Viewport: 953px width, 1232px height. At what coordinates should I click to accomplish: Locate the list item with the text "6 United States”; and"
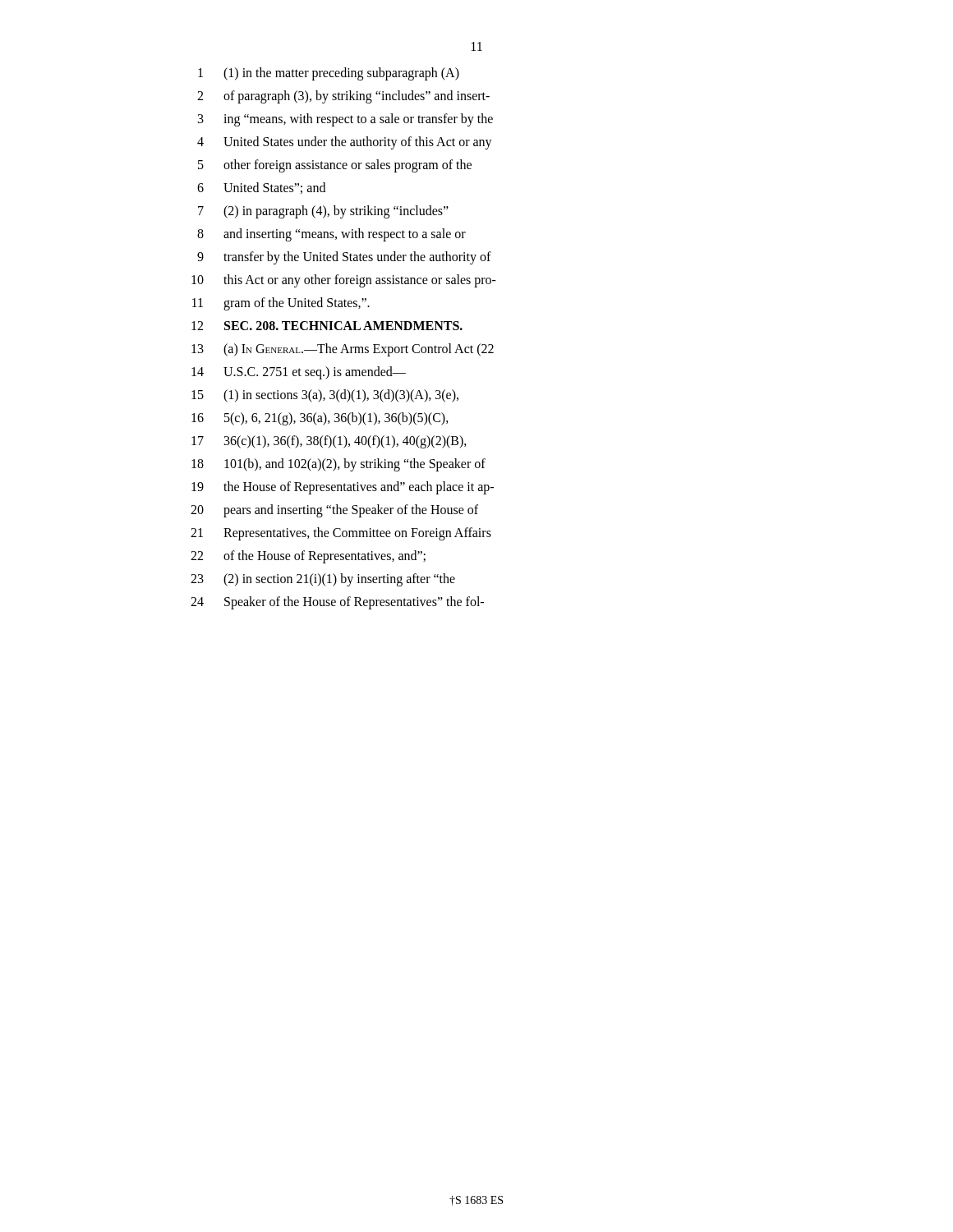click(261, 188)
